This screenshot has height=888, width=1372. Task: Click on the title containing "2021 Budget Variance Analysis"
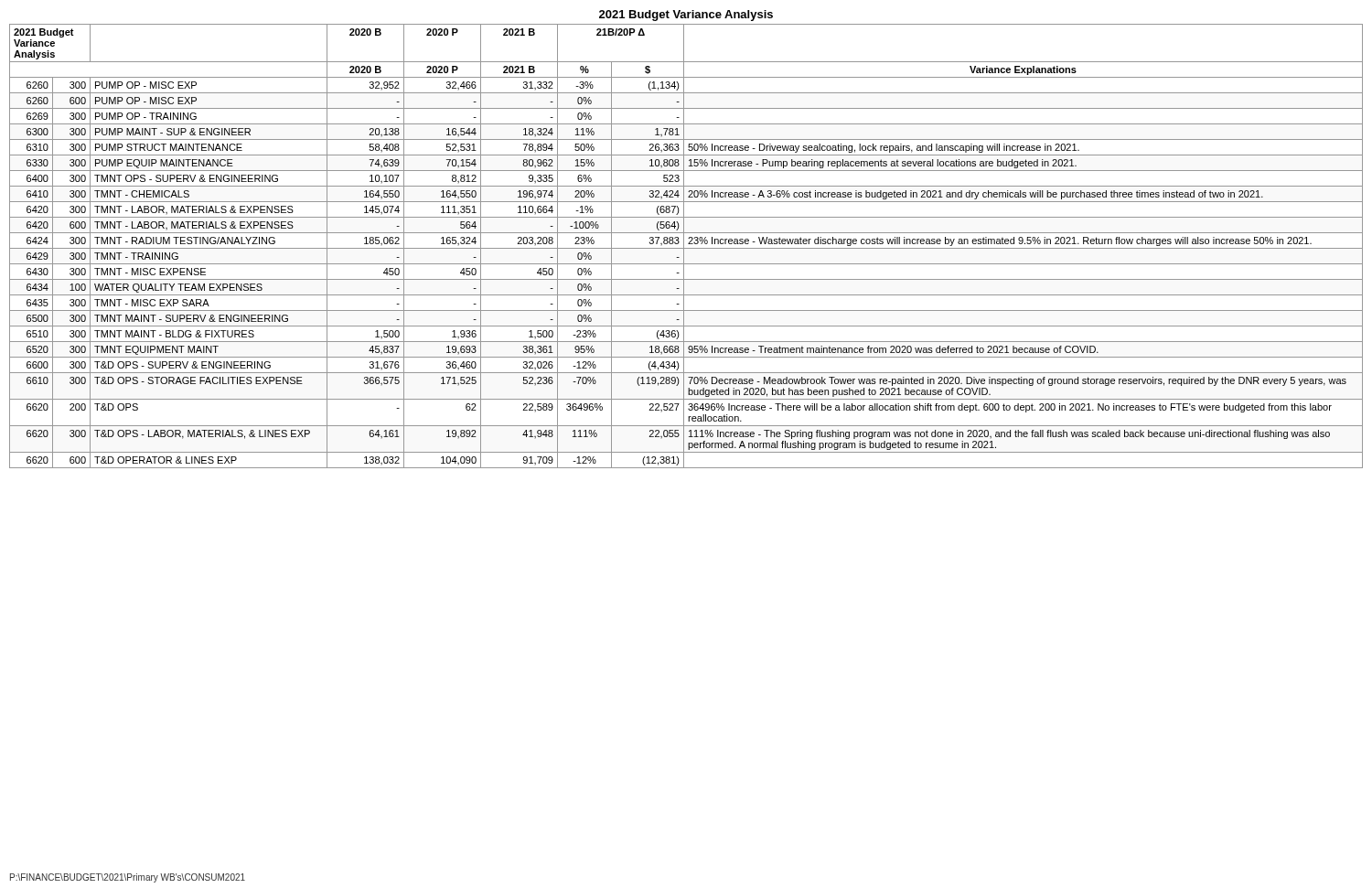(x=686, y=14)
